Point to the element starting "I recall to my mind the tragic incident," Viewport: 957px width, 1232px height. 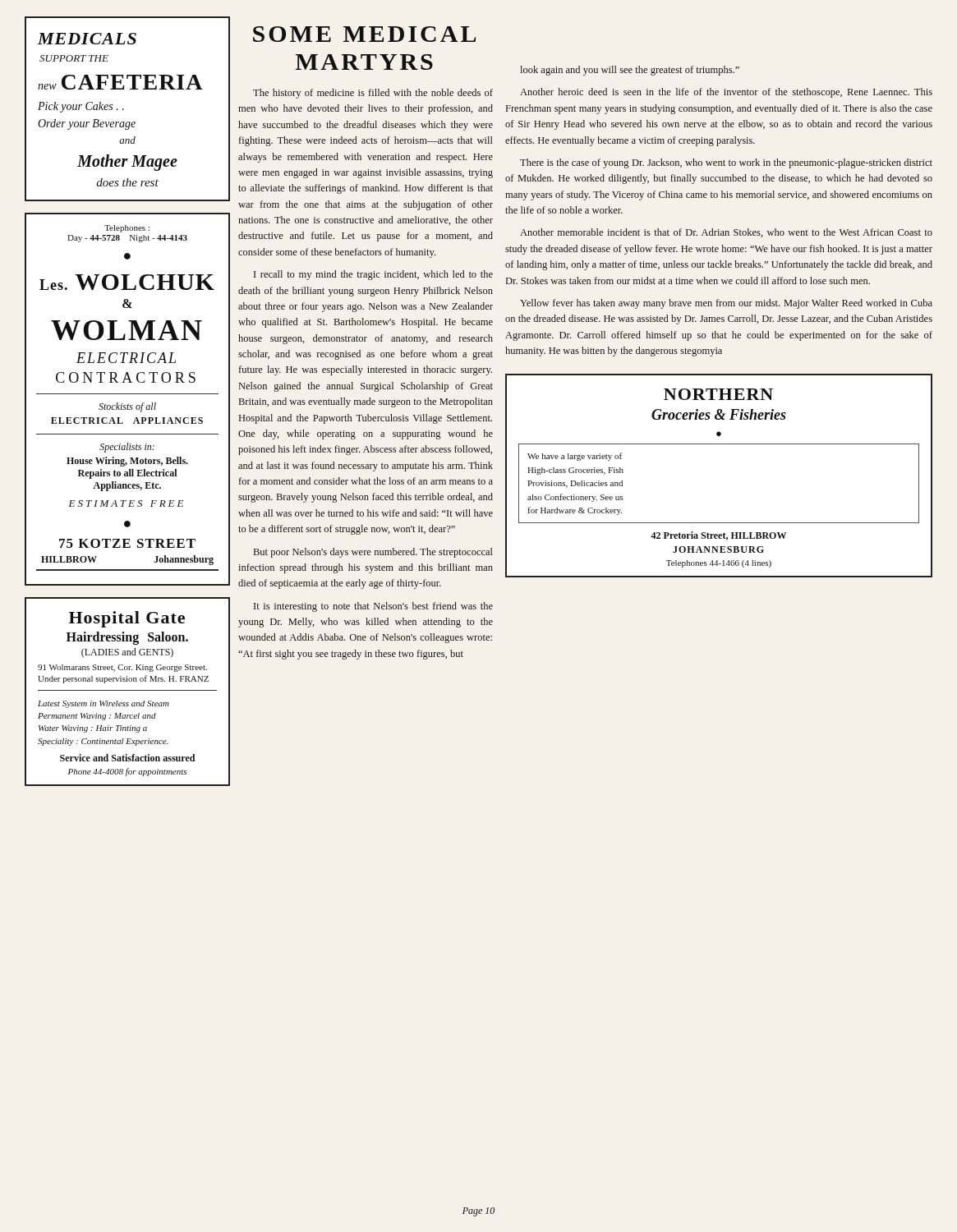[x=366, y=402]
